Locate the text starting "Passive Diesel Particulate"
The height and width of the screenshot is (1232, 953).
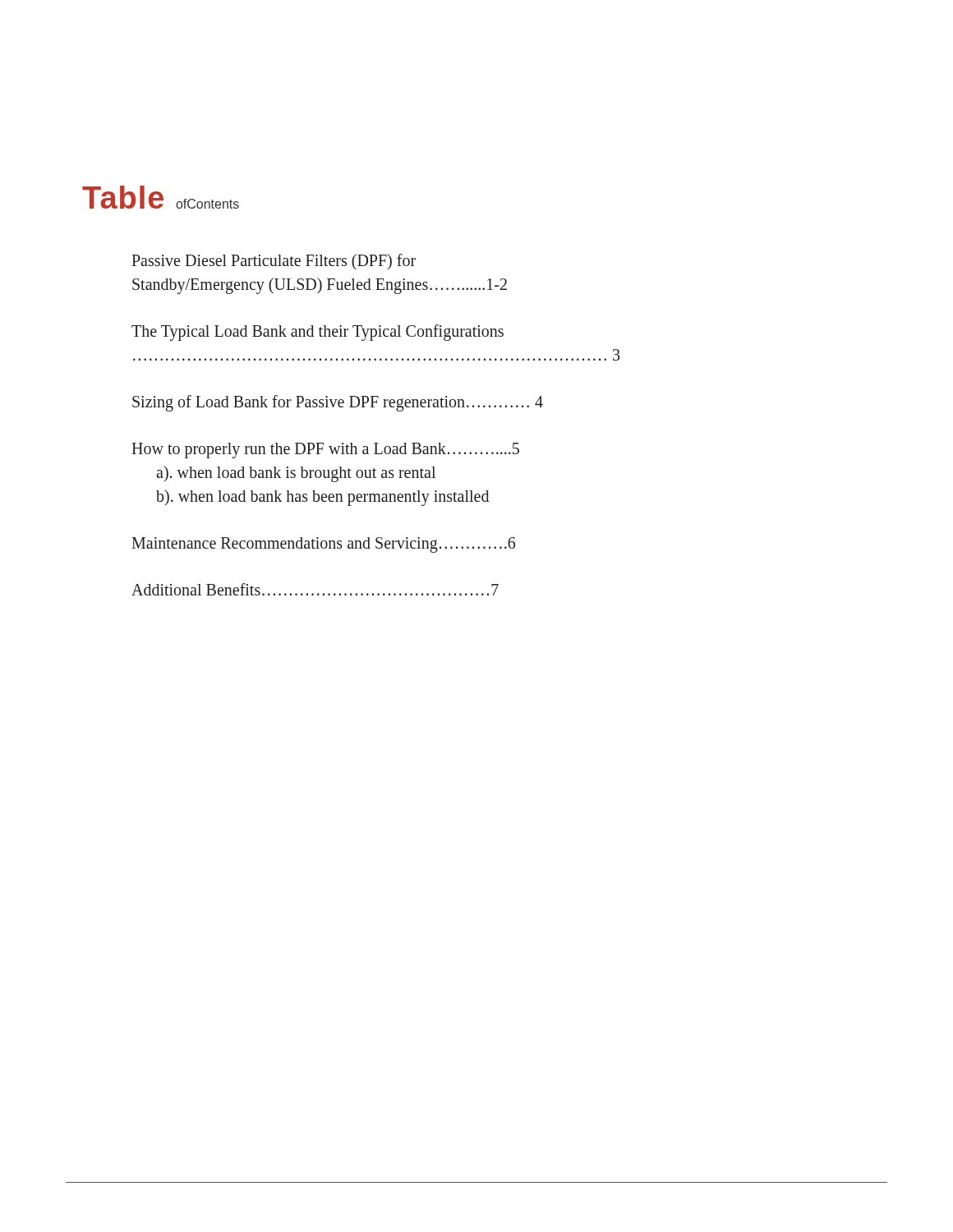coord(320,272)
